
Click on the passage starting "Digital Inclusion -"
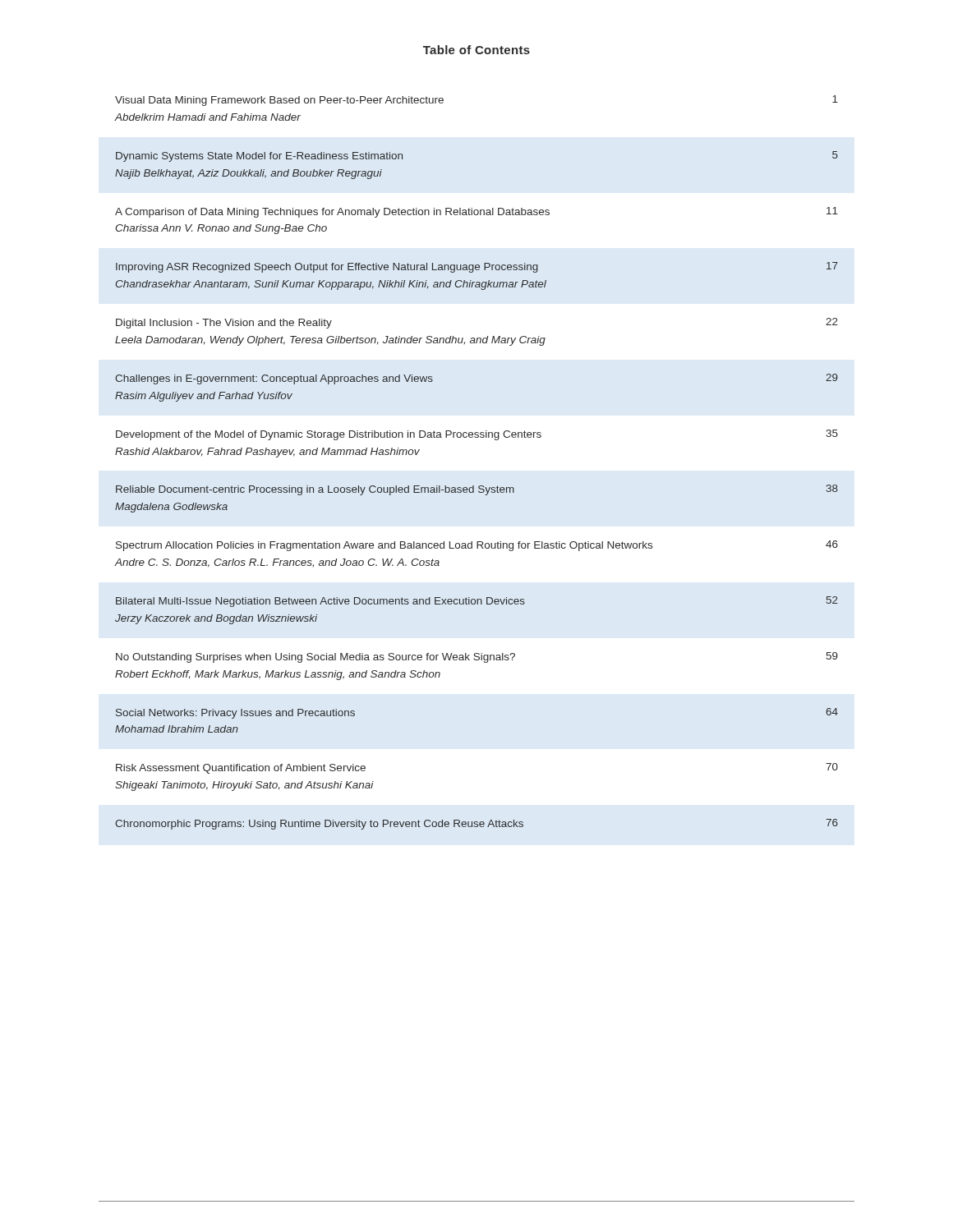point(476,332)
